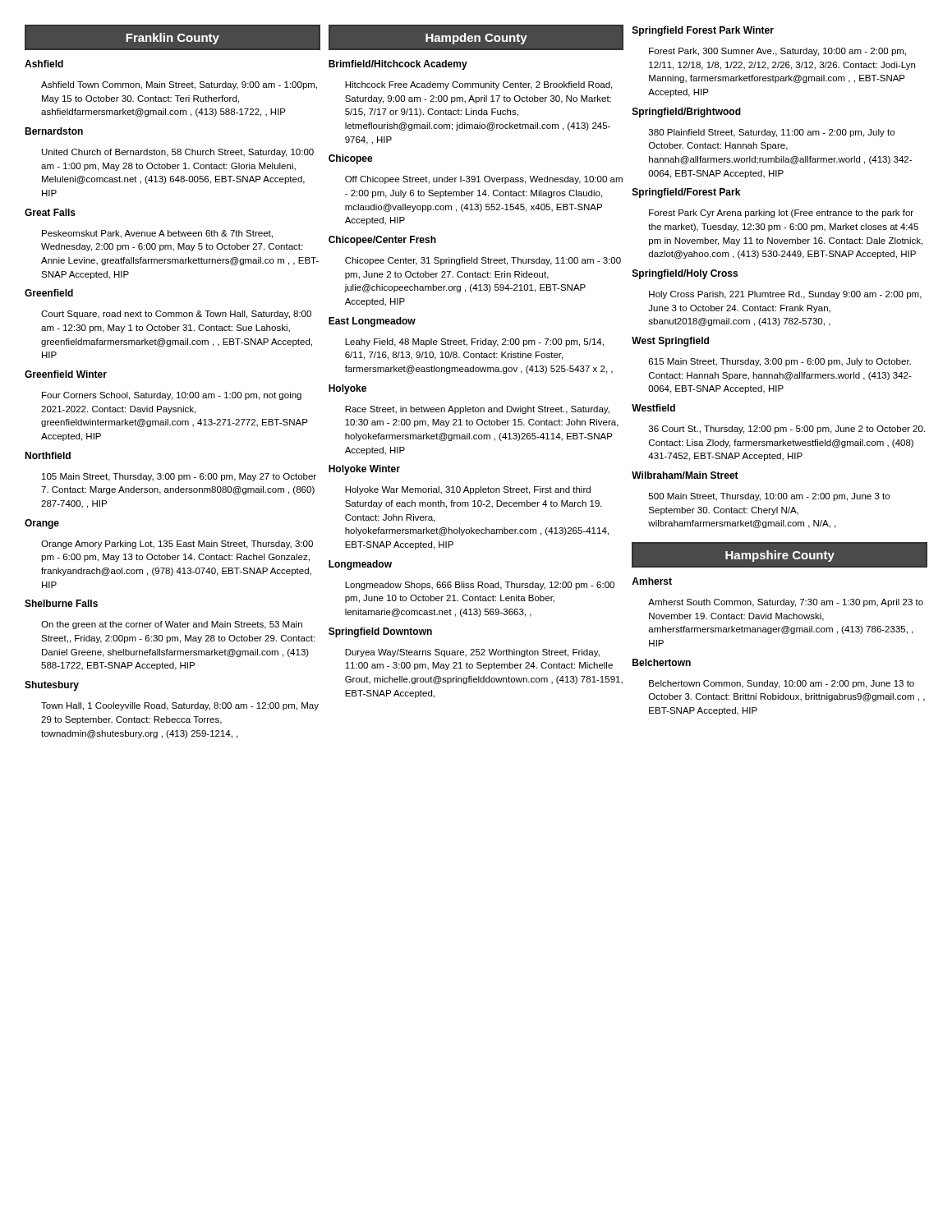This screenshot has height=1232, width=952.
Task: Find the text block that says "Leahy Field, 48 Maple Street, Friday, 2:00"
Action: coord(479,355)
